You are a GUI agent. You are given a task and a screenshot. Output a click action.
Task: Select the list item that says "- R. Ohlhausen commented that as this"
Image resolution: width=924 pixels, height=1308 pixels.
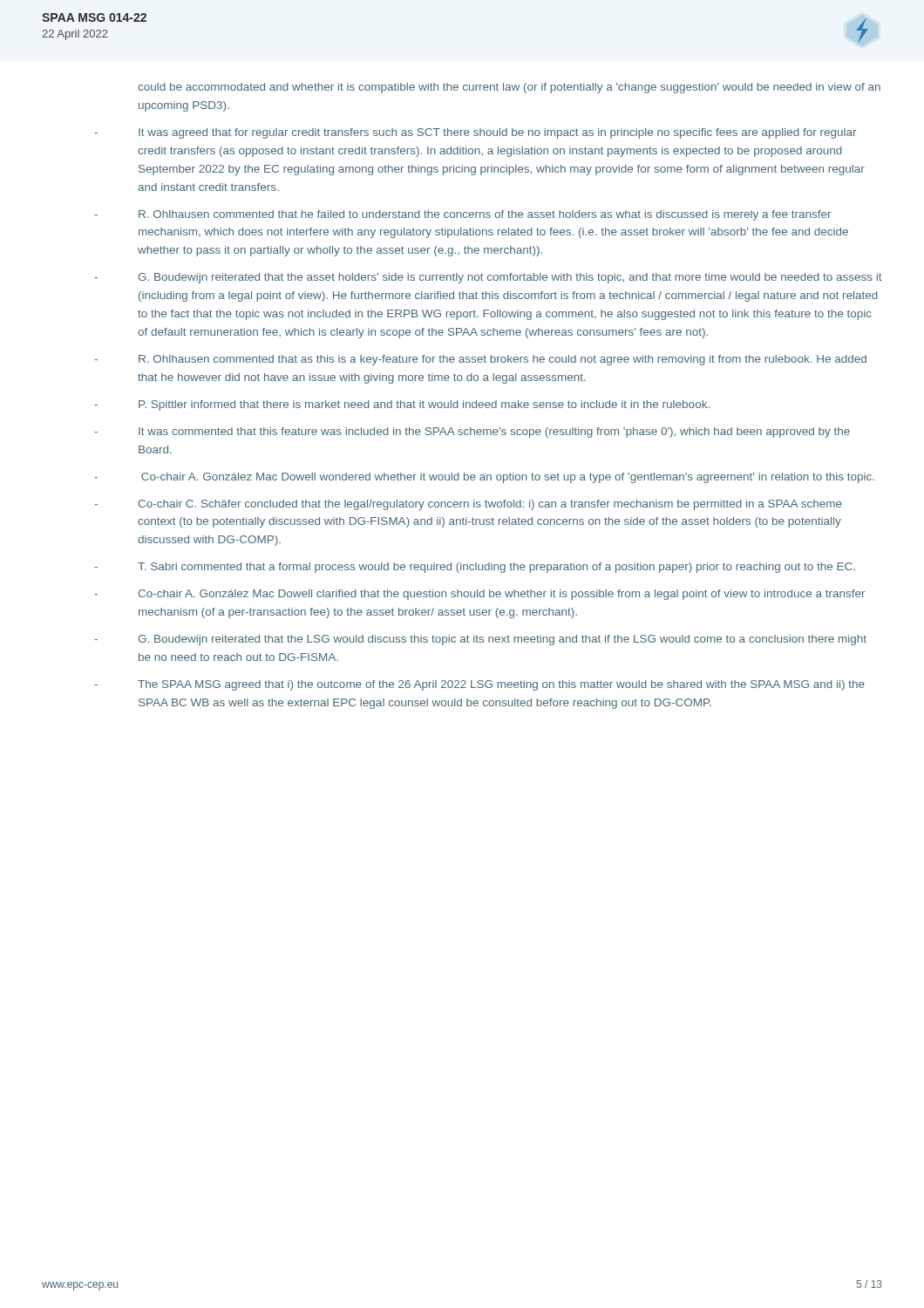[462, 369]
